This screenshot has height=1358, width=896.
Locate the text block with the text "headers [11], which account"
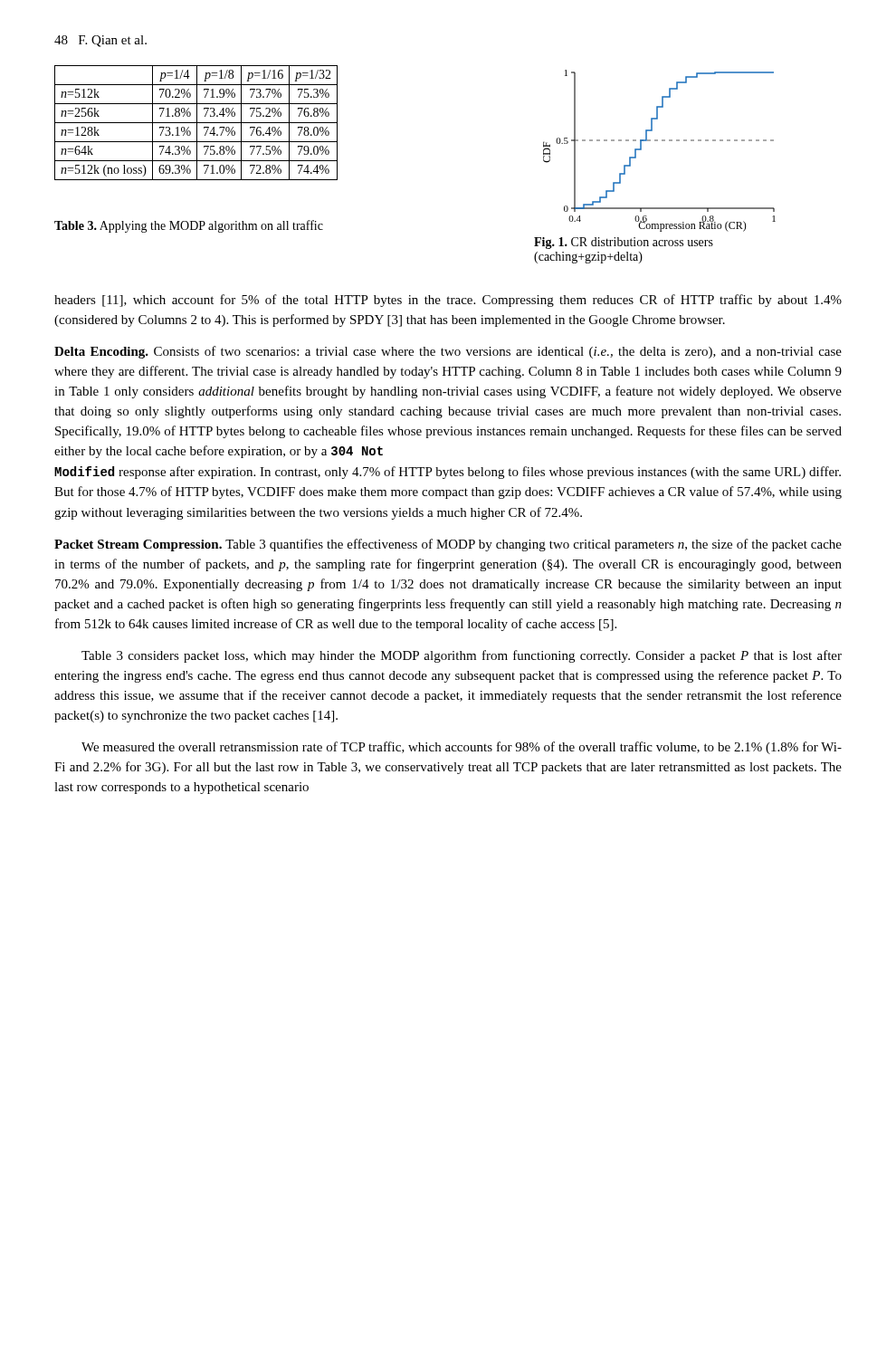(x=448, y=310)
